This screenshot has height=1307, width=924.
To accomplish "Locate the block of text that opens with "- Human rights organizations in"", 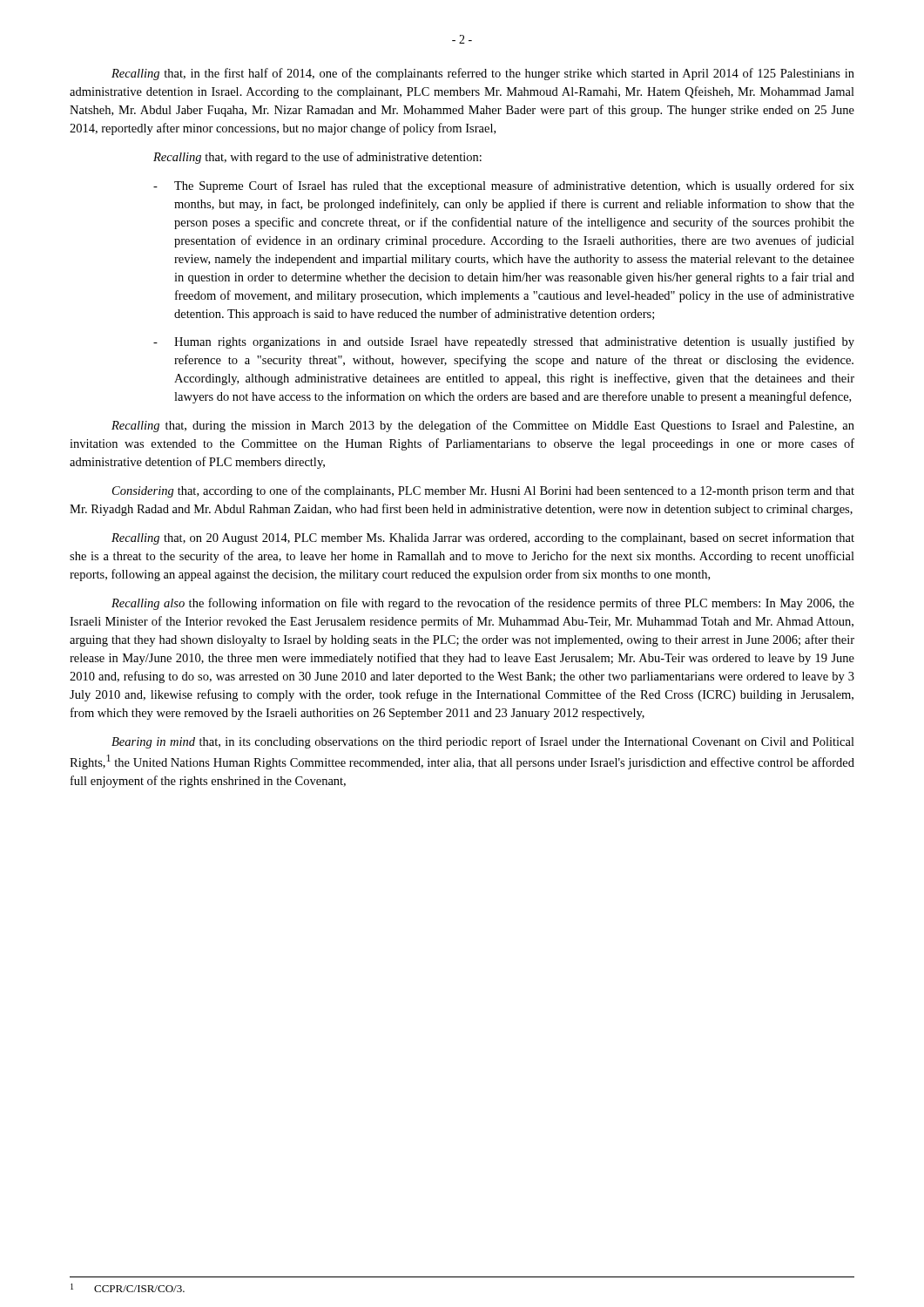I will 504,369.
